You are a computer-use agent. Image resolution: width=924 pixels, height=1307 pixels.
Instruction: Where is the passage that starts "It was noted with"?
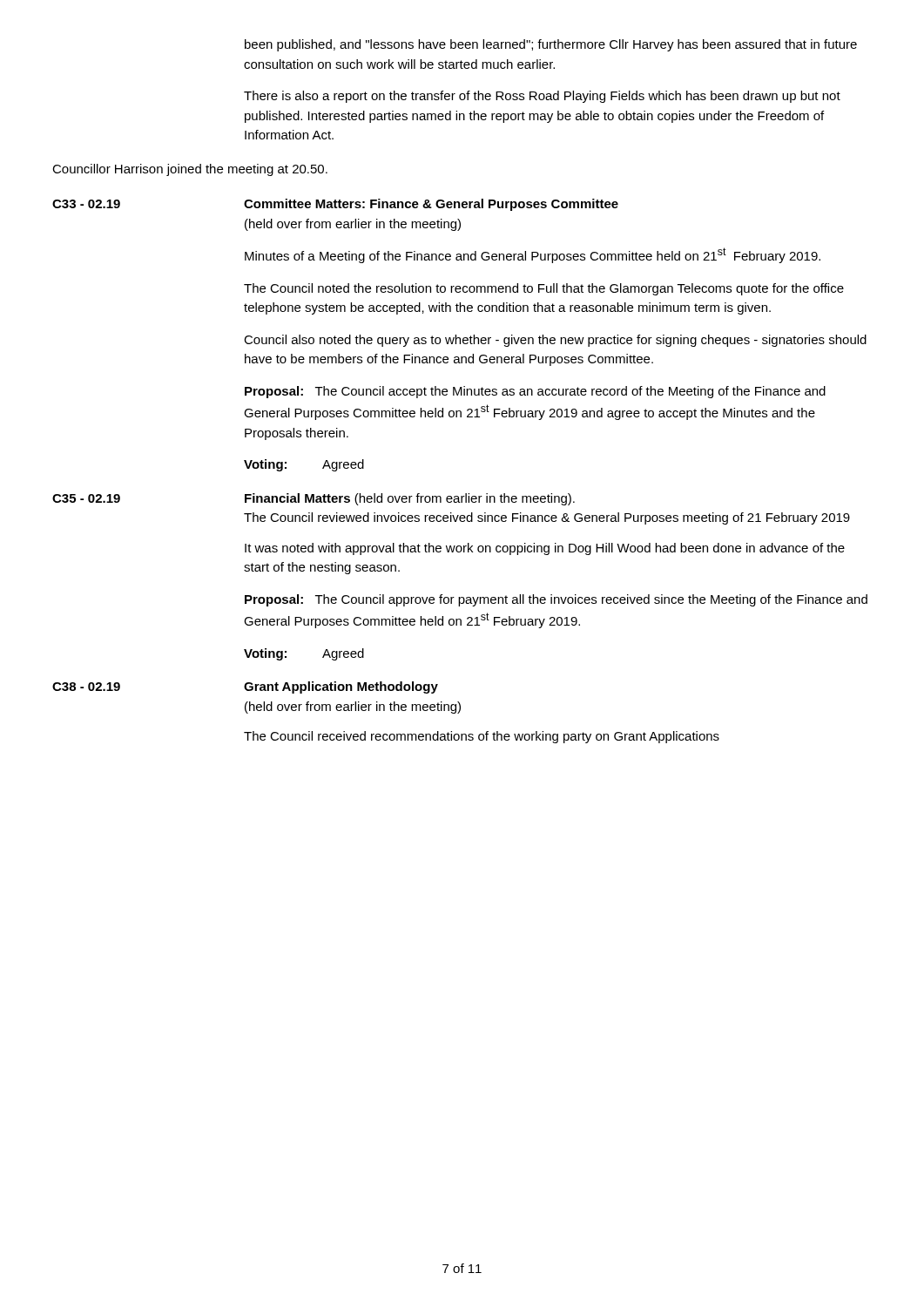click(x=558, y=601)
